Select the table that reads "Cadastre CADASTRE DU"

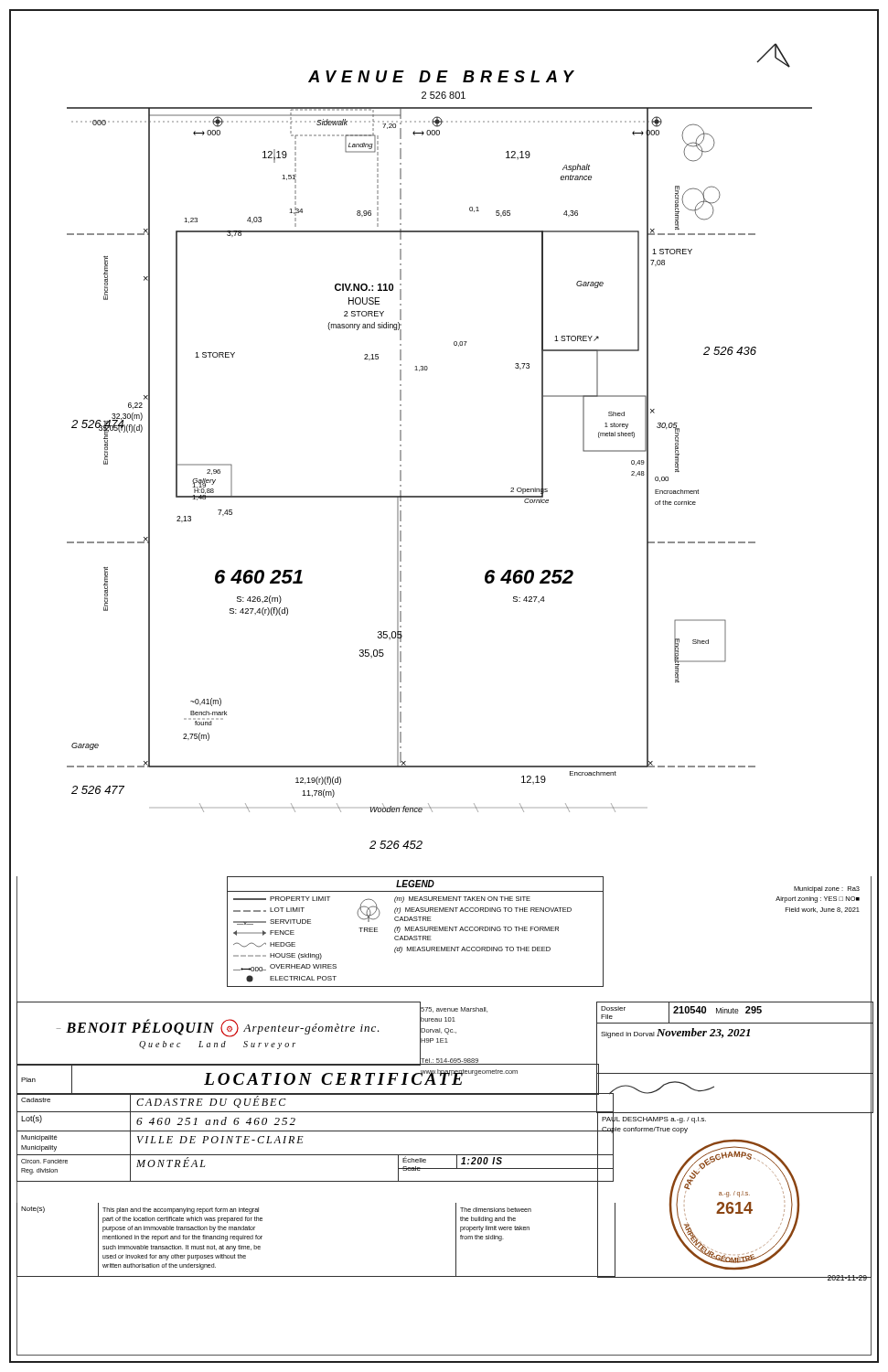tap(315, 1137)
